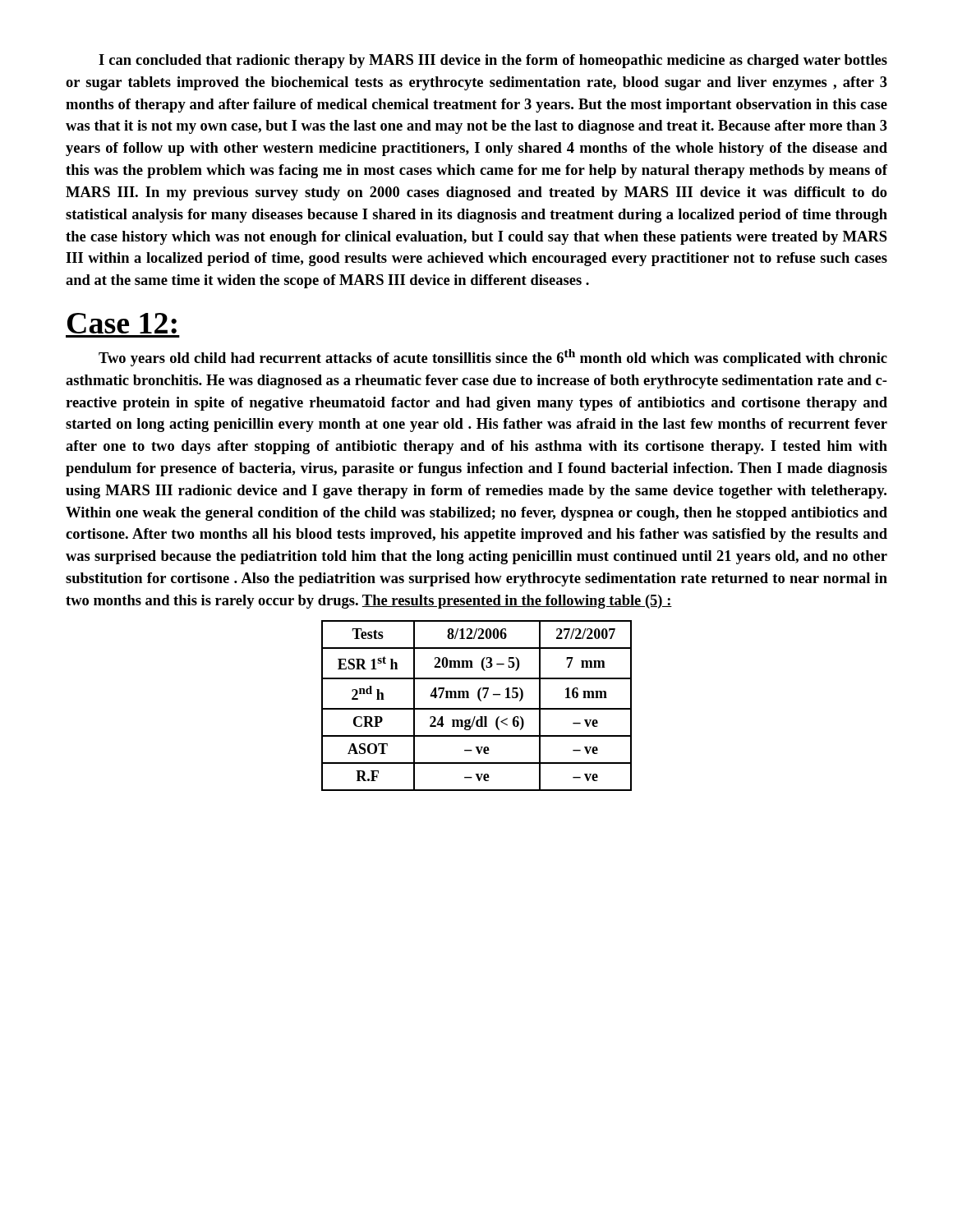
Task: Navigate to the element starting "Case 12:"
Action: pos(123,323)
